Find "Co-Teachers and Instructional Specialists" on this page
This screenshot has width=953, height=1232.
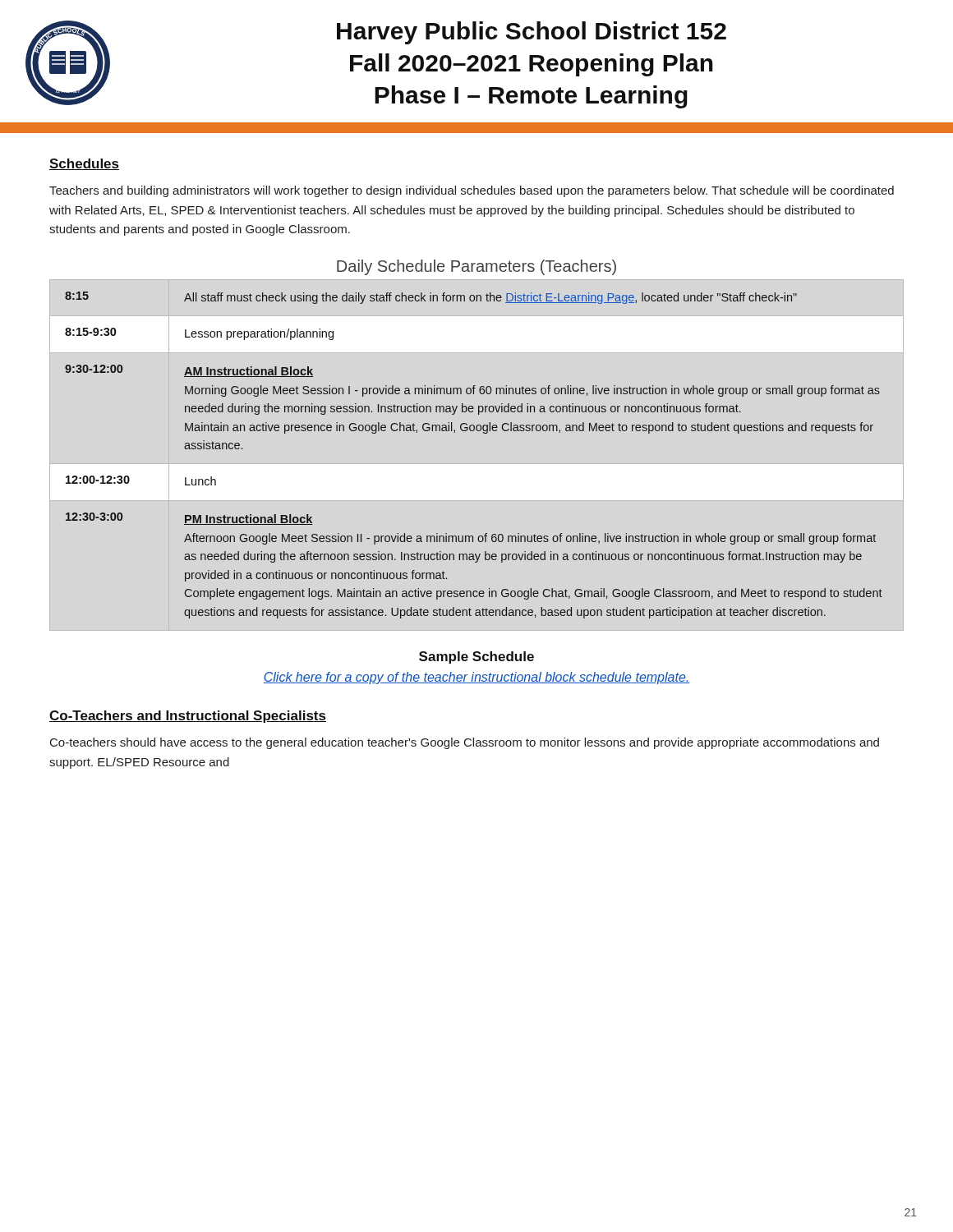click(188, 716)
